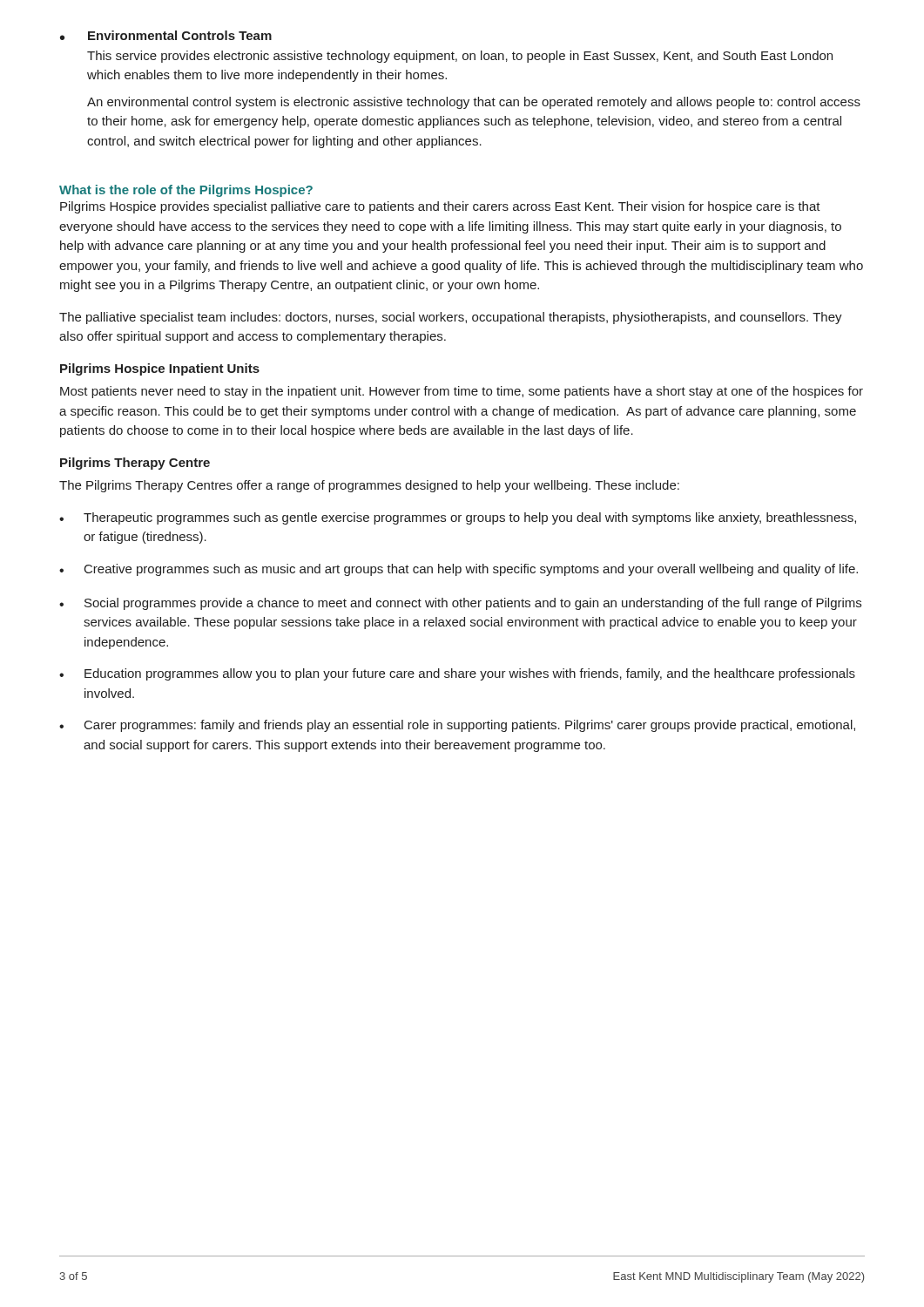Where is the passage that starts "The Pilgrims Therapy Centres offer a range"?
The image size is (924, 1307).
pos(462,486)
